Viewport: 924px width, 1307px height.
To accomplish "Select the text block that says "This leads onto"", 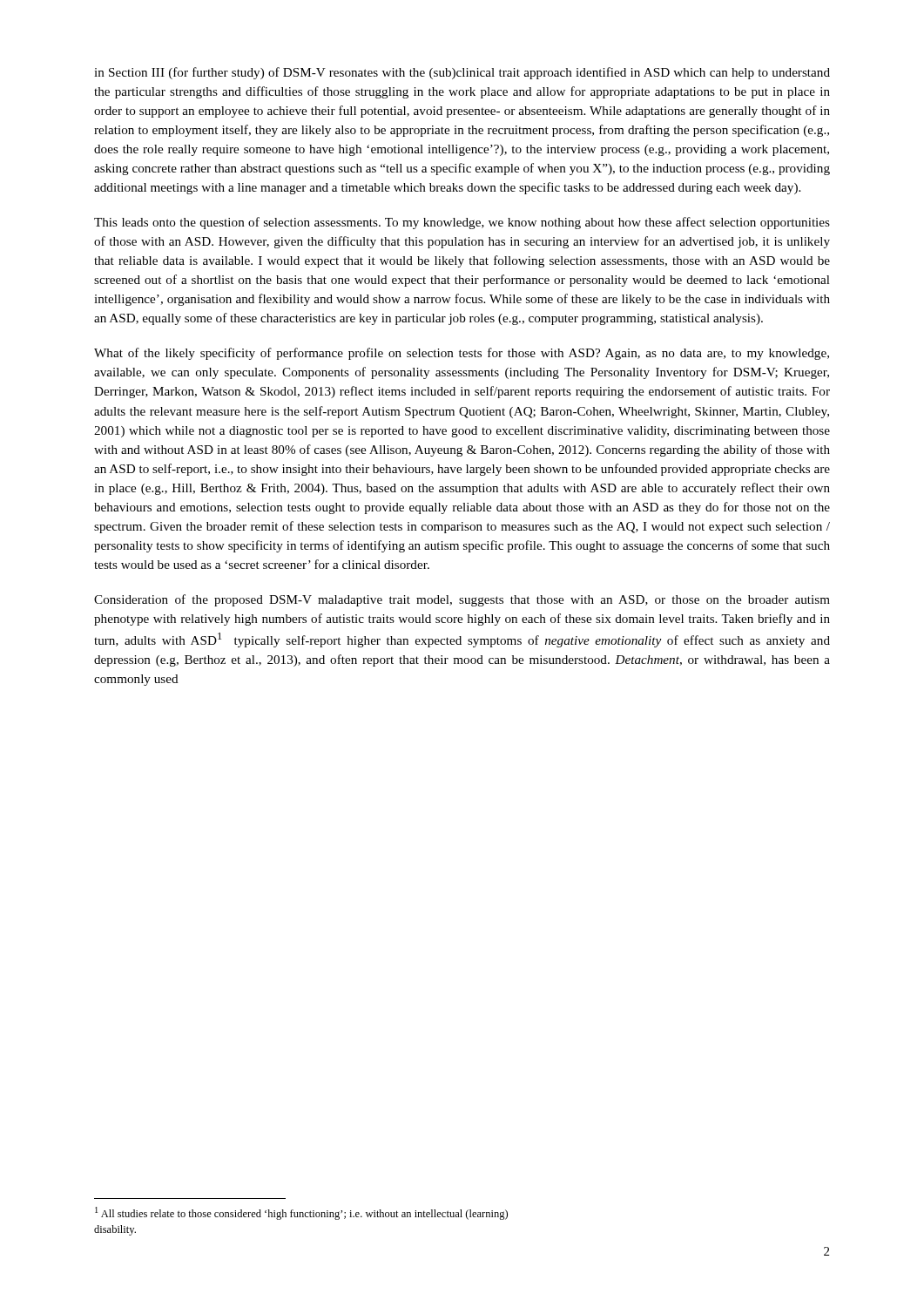I will point(462,270).
